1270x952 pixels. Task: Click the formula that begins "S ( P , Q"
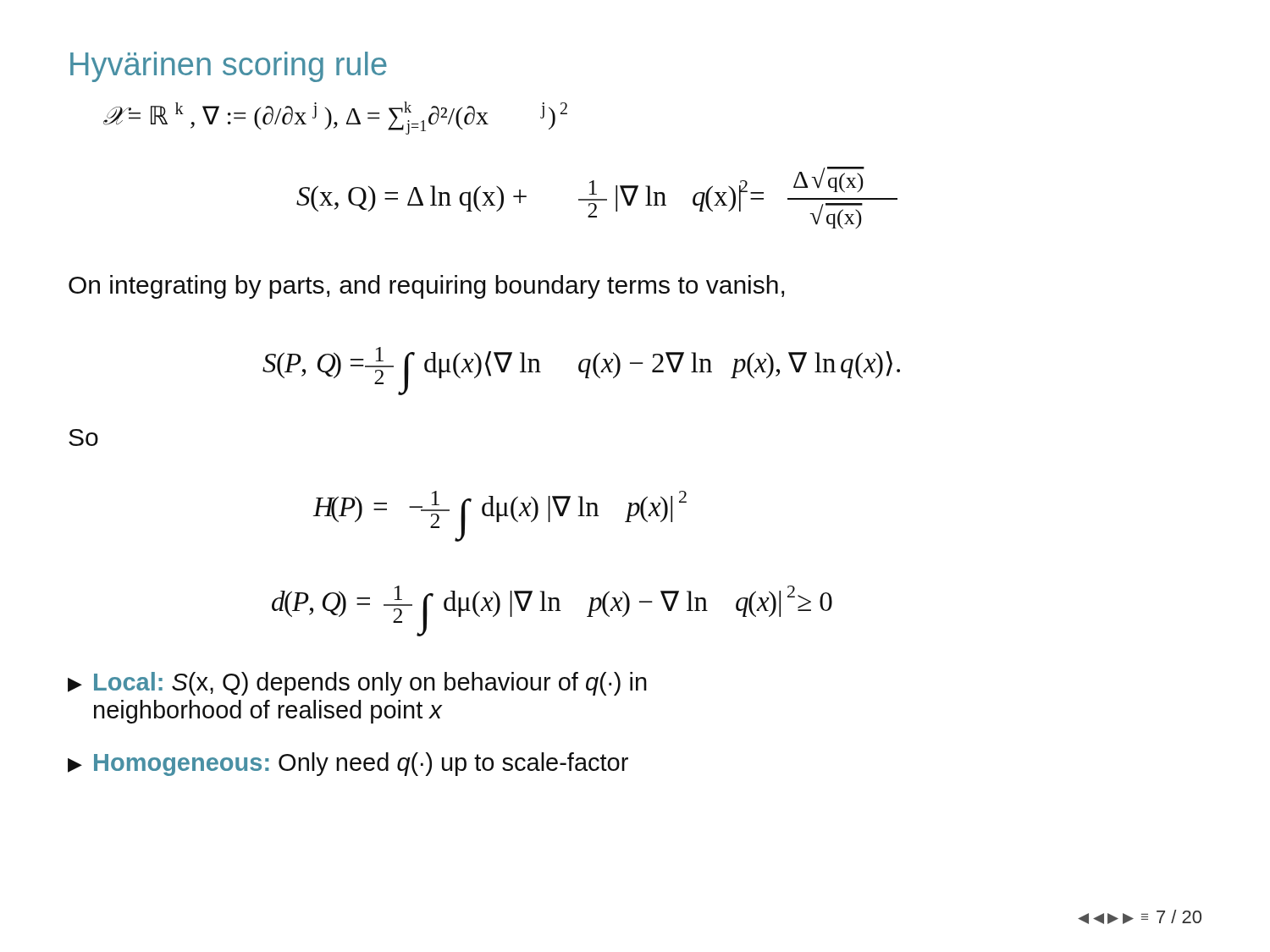tap(635, 362)
